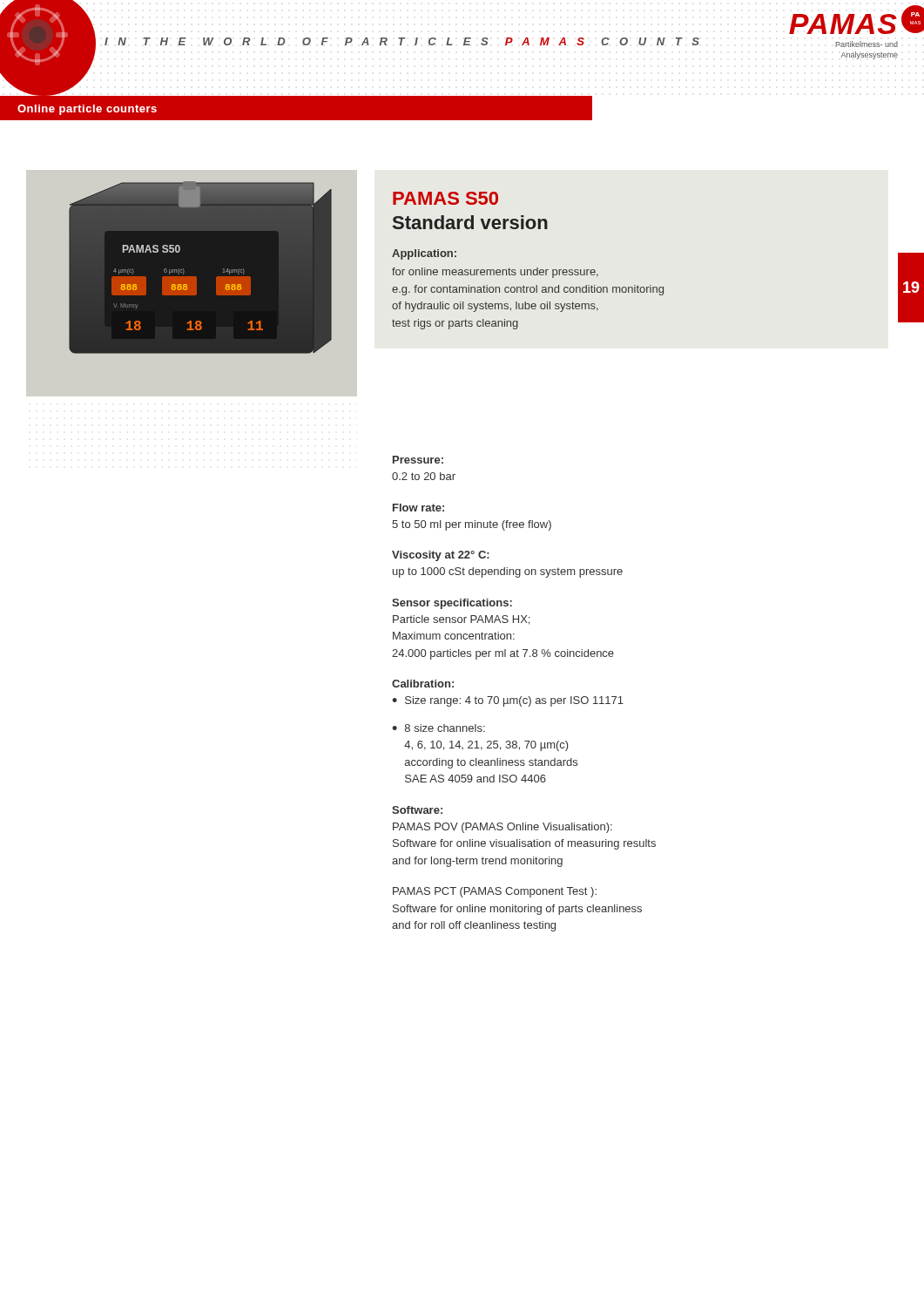924x1307 pixels.
Task: Select the text starting "Pressure: 0.2 to 20"
Action: click(x=418, y=460)
